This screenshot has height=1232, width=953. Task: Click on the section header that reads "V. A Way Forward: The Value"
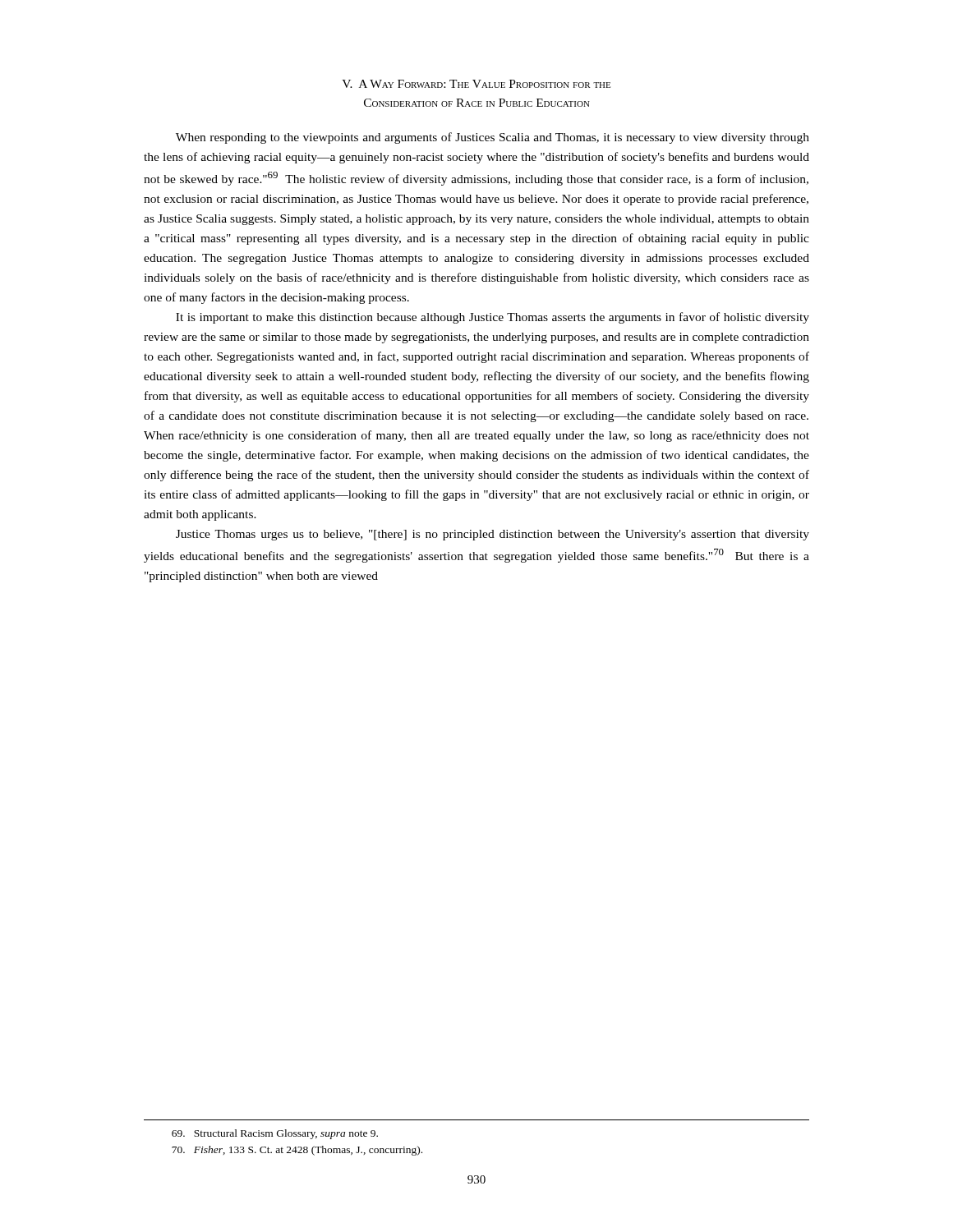tap(476, 93)
